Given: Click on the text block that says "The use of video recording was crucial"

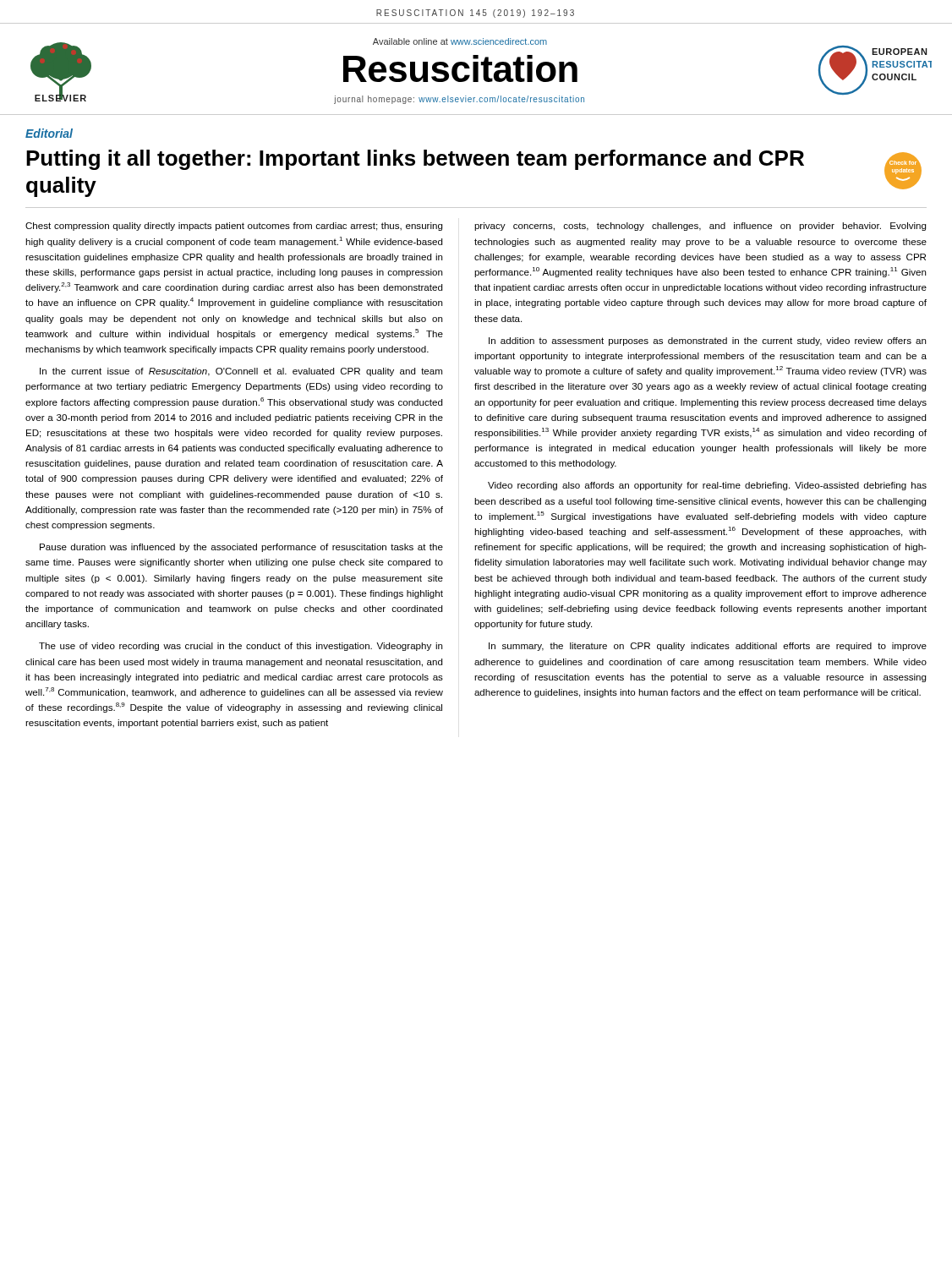Looking at the screenshot, I should tap(234, 685).
